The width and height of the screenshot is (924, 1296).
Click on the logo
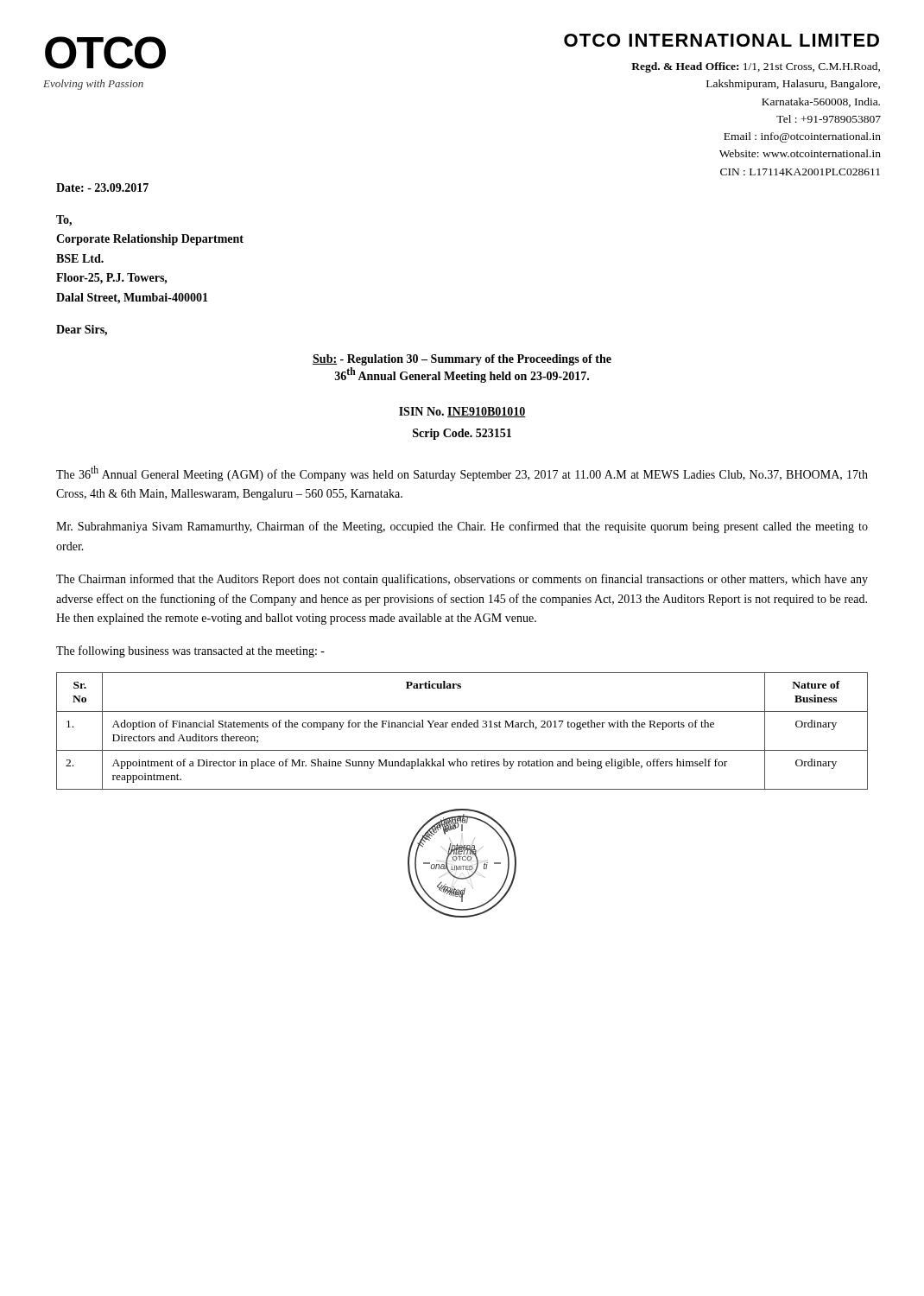click(x=462, y=865)
